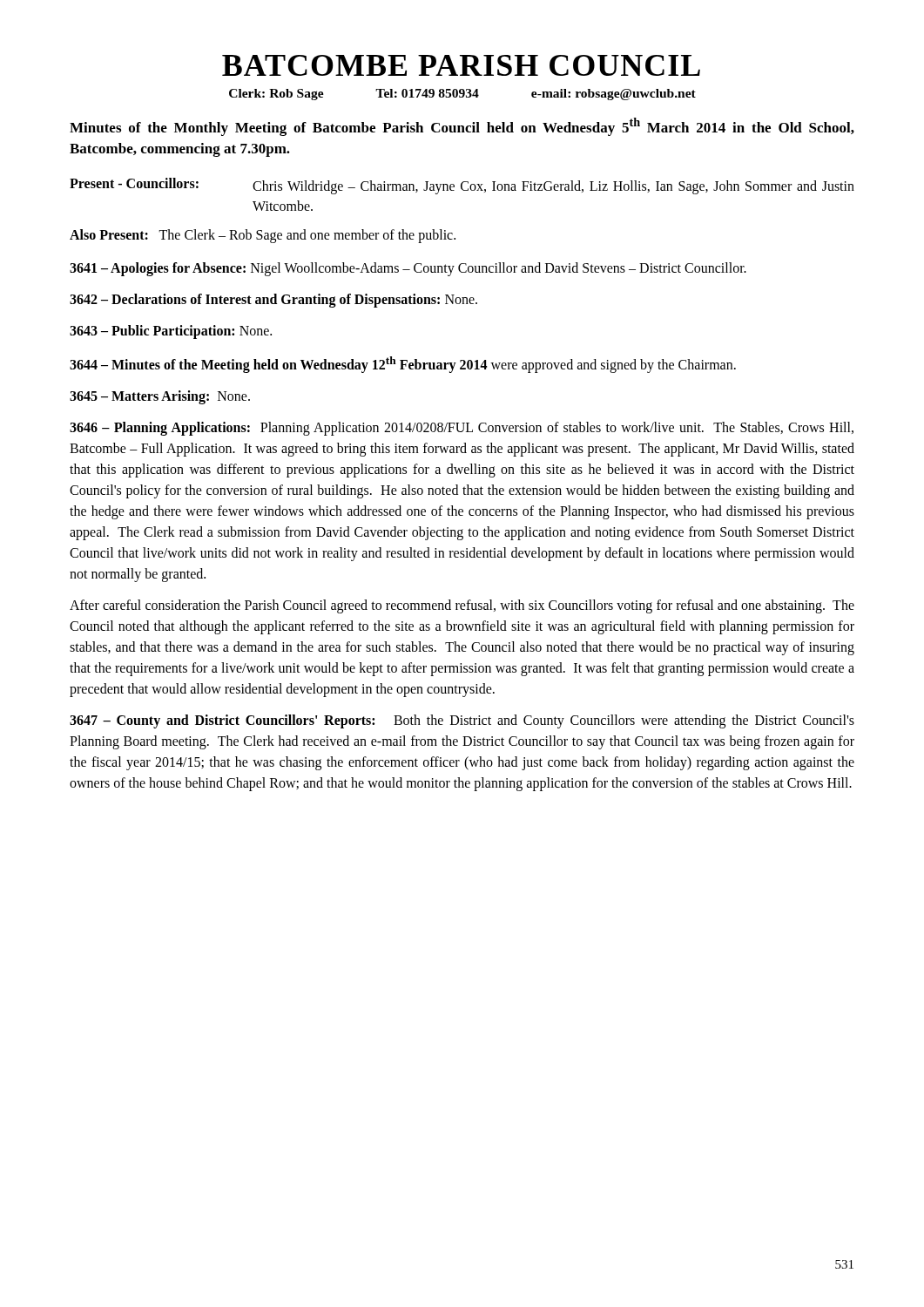This screenshot has height=1307, width=924.
Task: Navigate to the text block starting "3645 – Matters Arising: None."
Action: [160, 396]
